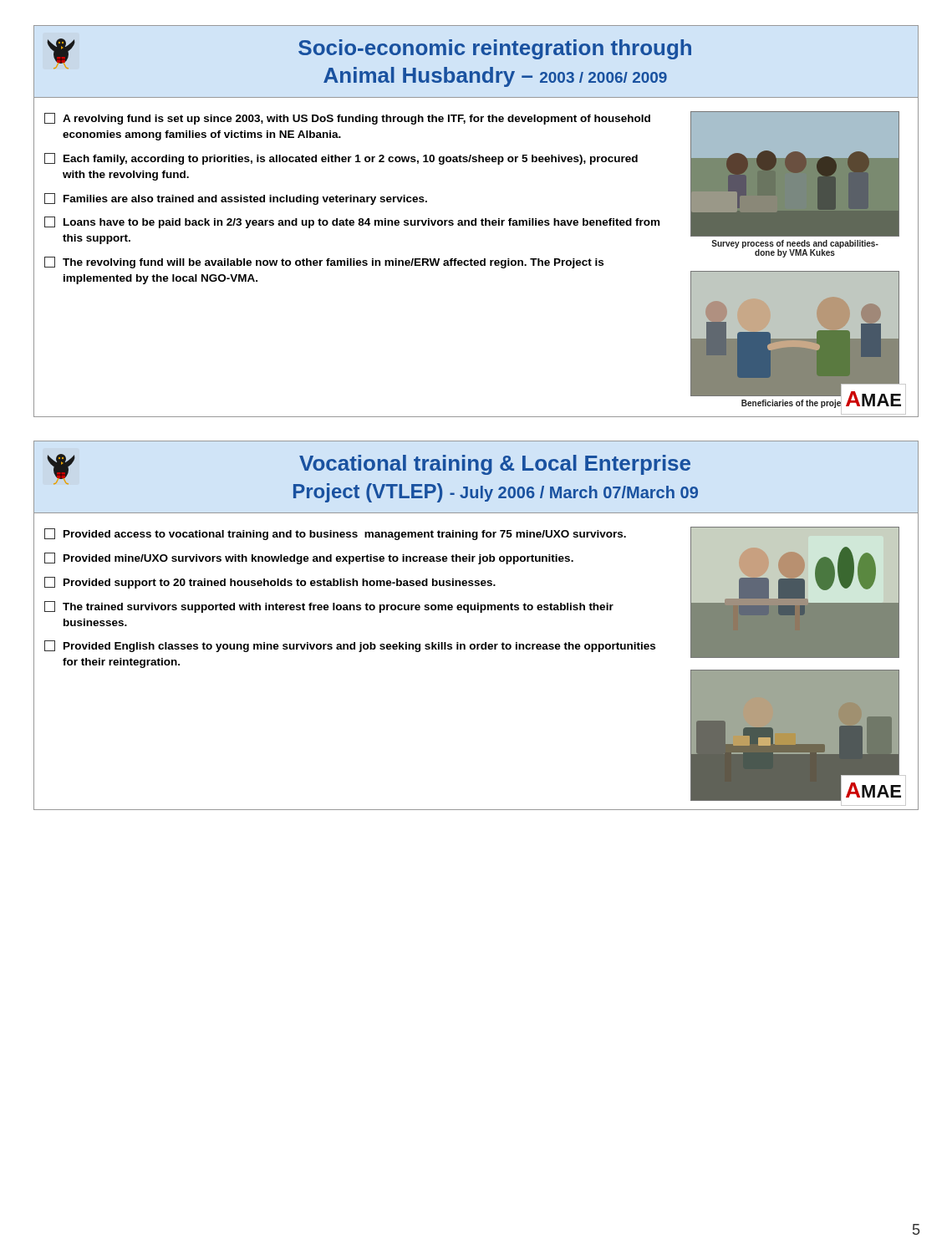952x1254 pixels.
Task: Where is the passage that starts "A revolving fund is set up since 2003,"?
Action: (353, 127)
